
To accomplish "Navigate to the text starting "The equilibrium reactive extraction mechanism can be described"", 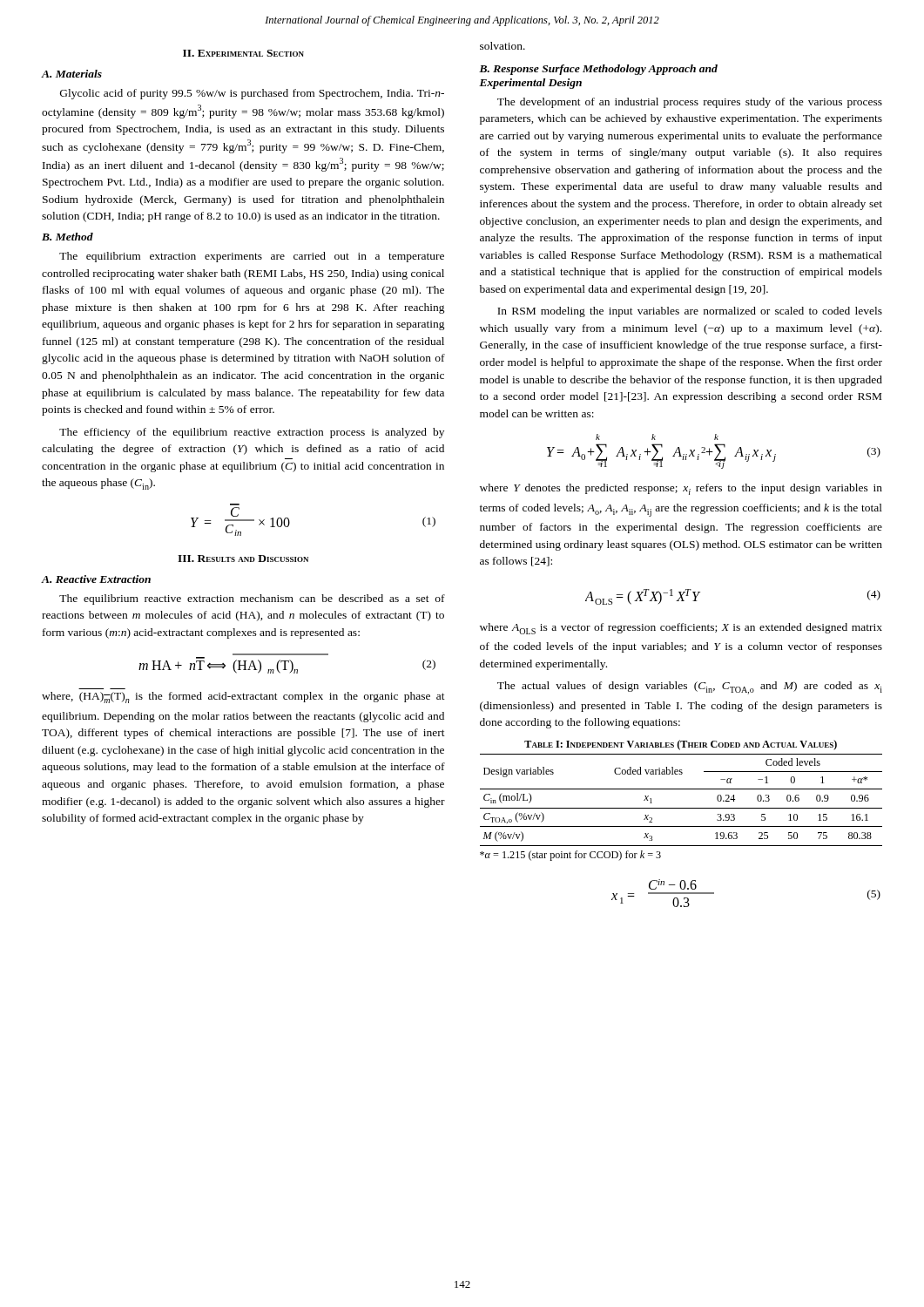I will pyautogui.click(x=243, y=615).
